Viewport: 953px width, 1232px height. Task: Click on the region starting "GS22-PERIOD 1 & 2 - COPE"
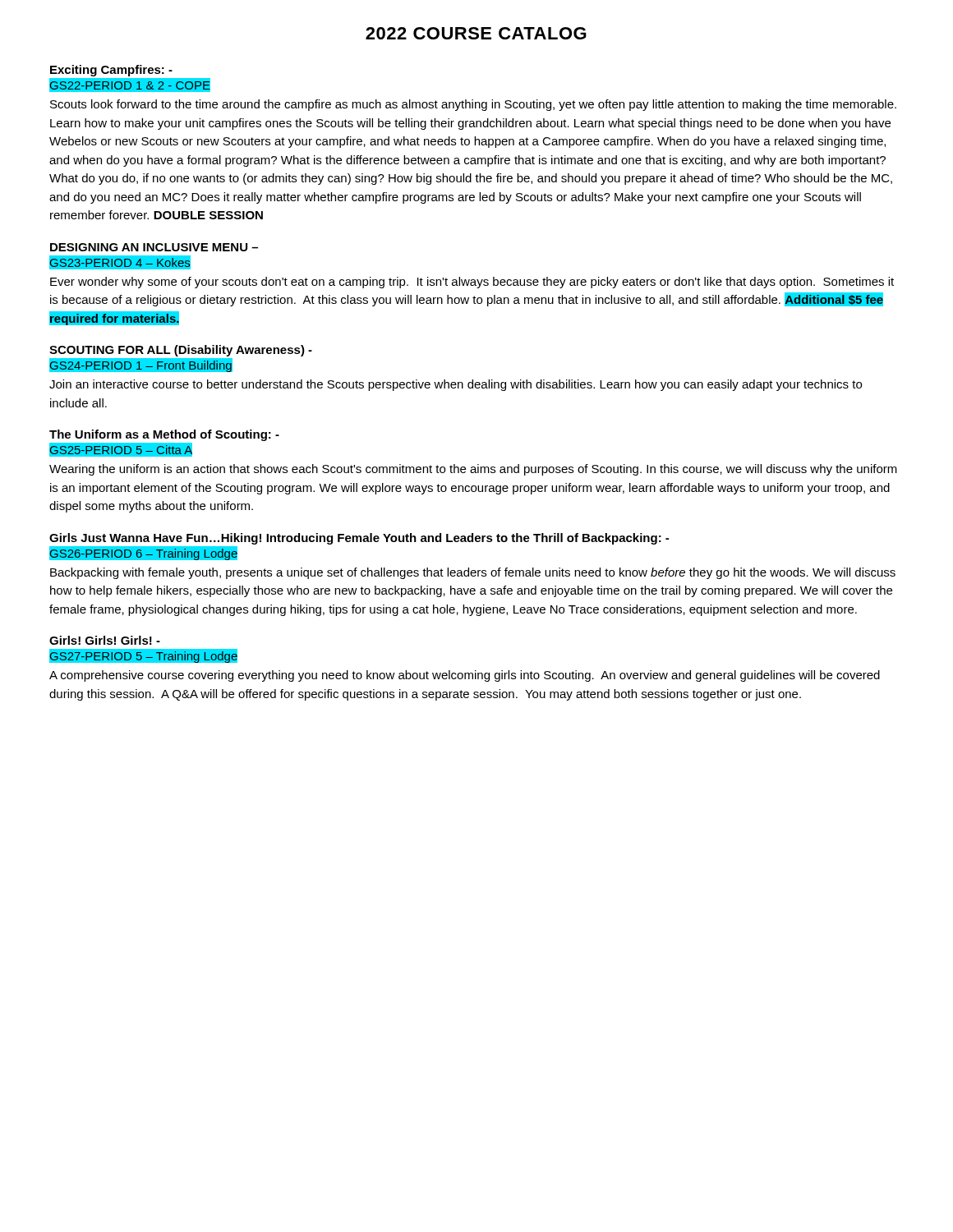click(x=130, y=85)
